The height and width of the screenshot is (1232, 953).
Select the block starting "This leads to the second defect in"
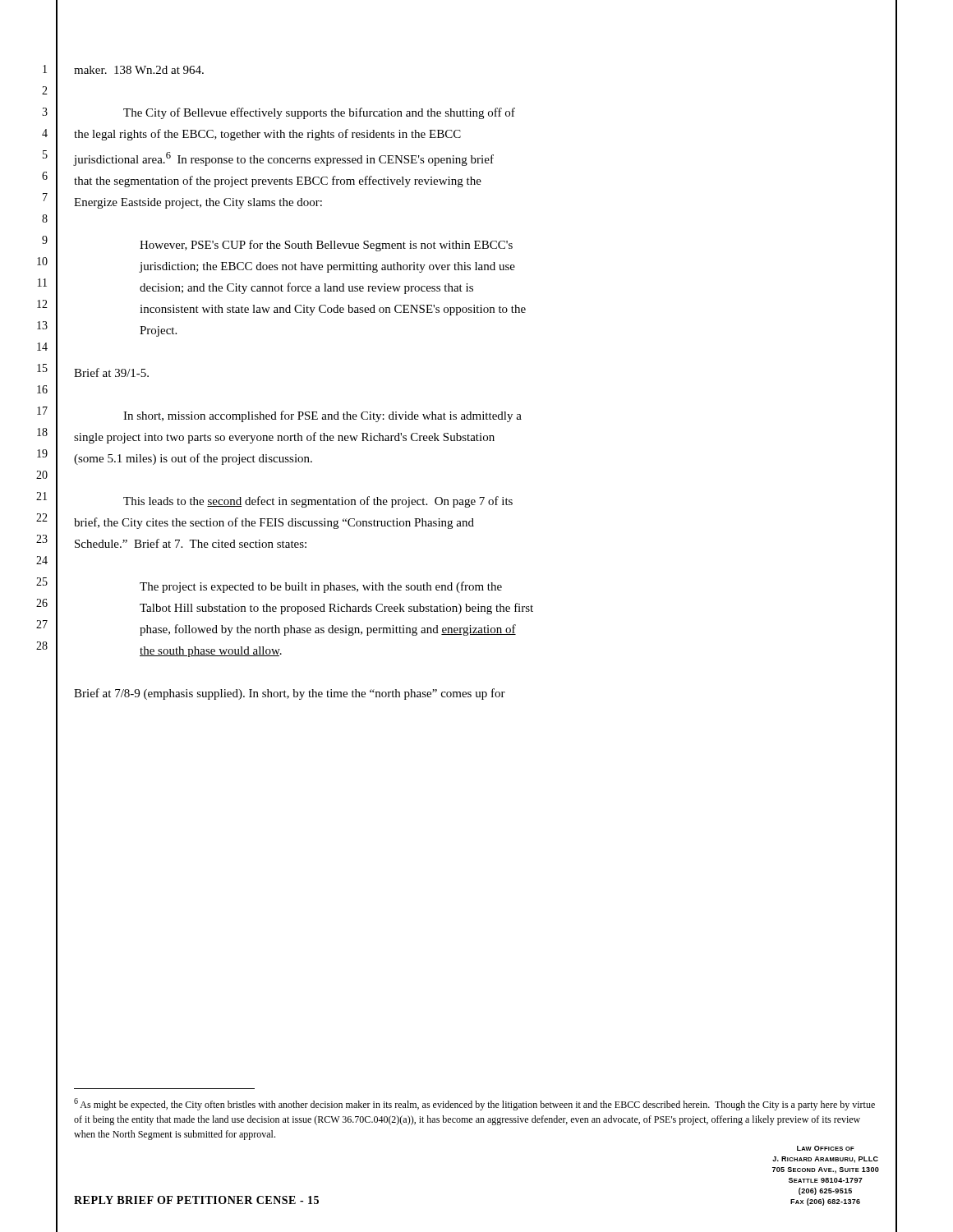[x=318, y=501]
